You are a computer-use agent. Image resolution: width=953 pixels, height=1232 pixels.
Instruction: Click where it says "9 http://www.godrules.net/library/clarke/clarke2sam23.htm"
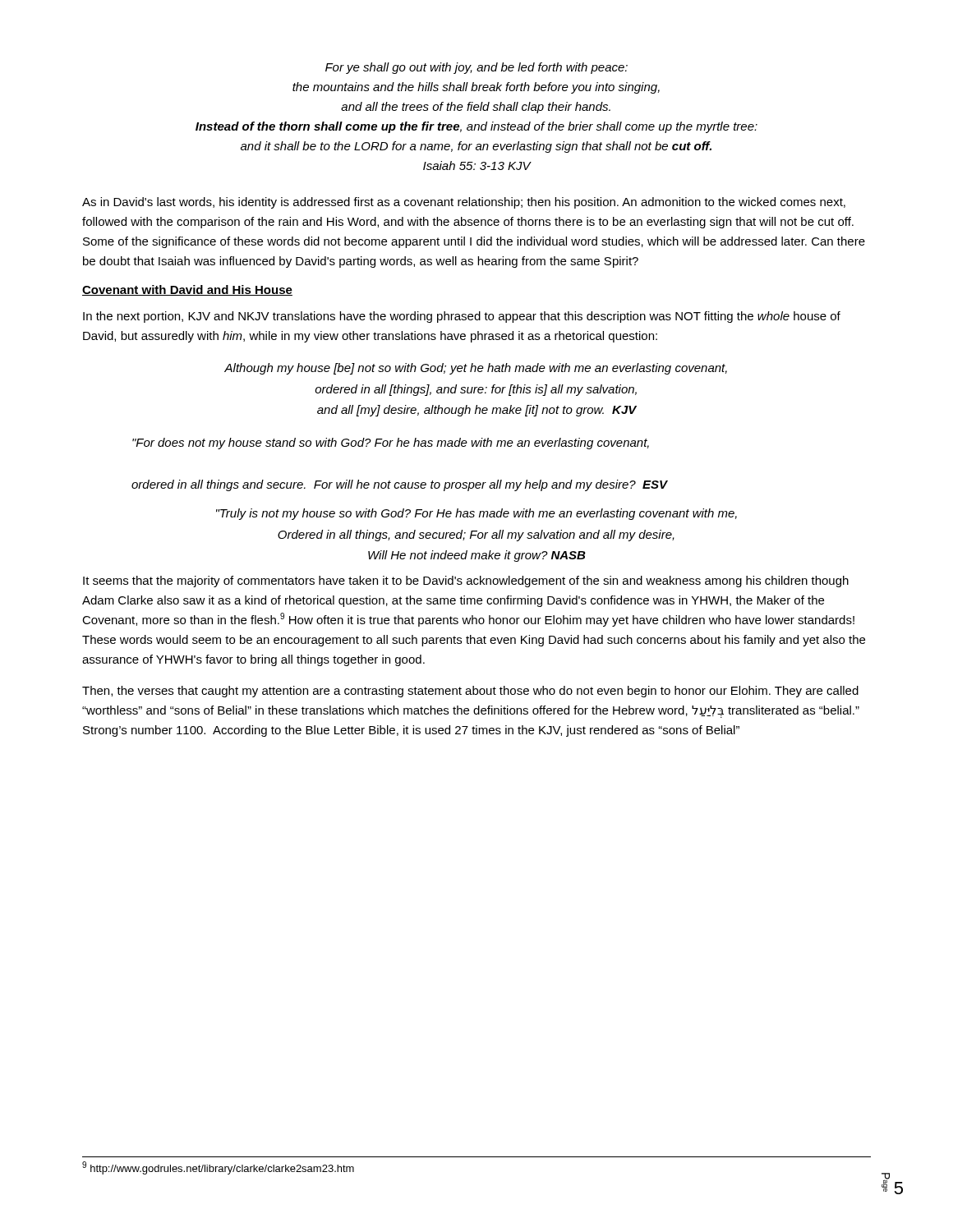coord(218,1167)
